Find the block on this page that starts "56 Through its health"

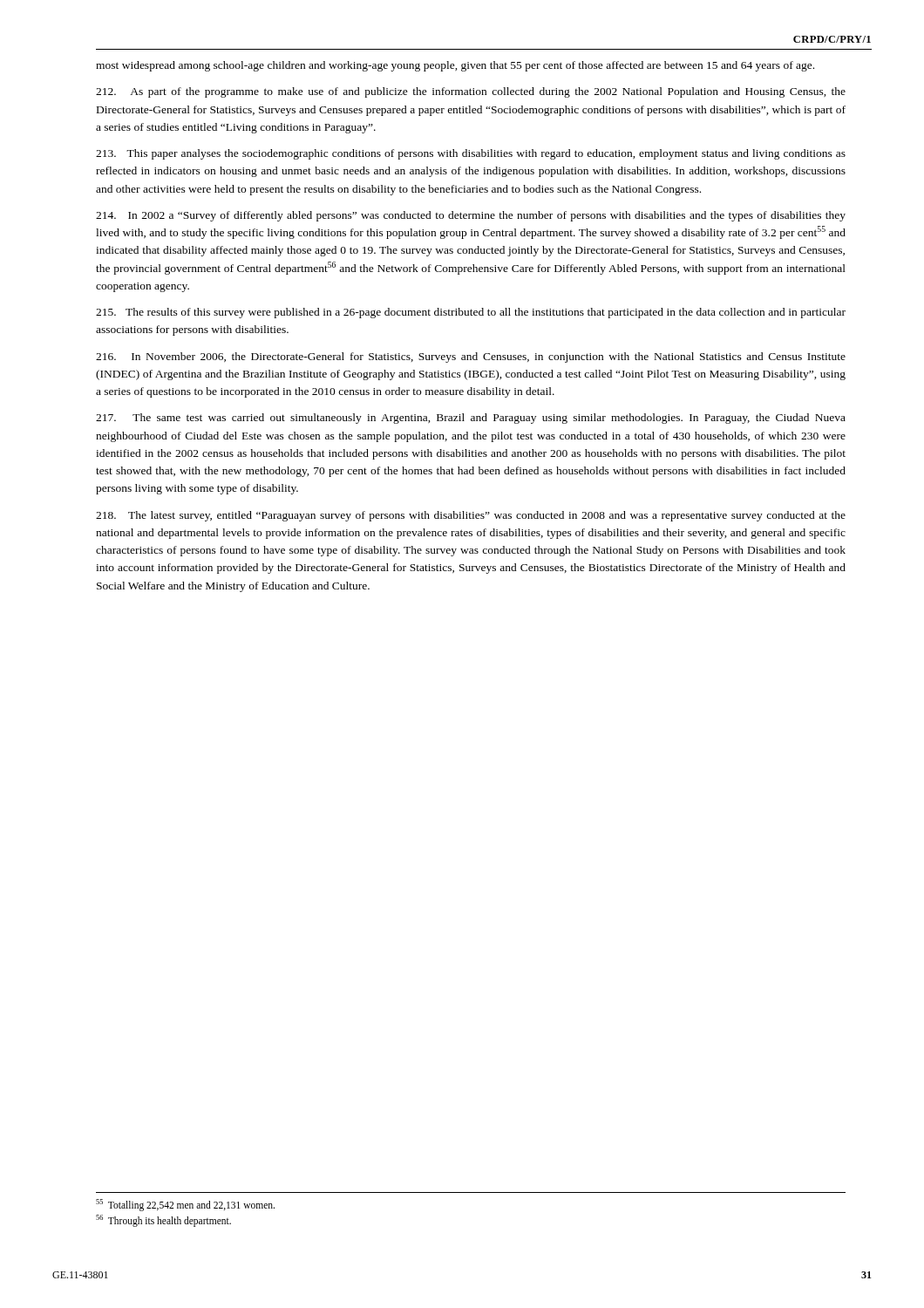pyautogui.click(x=164, y=1220)
